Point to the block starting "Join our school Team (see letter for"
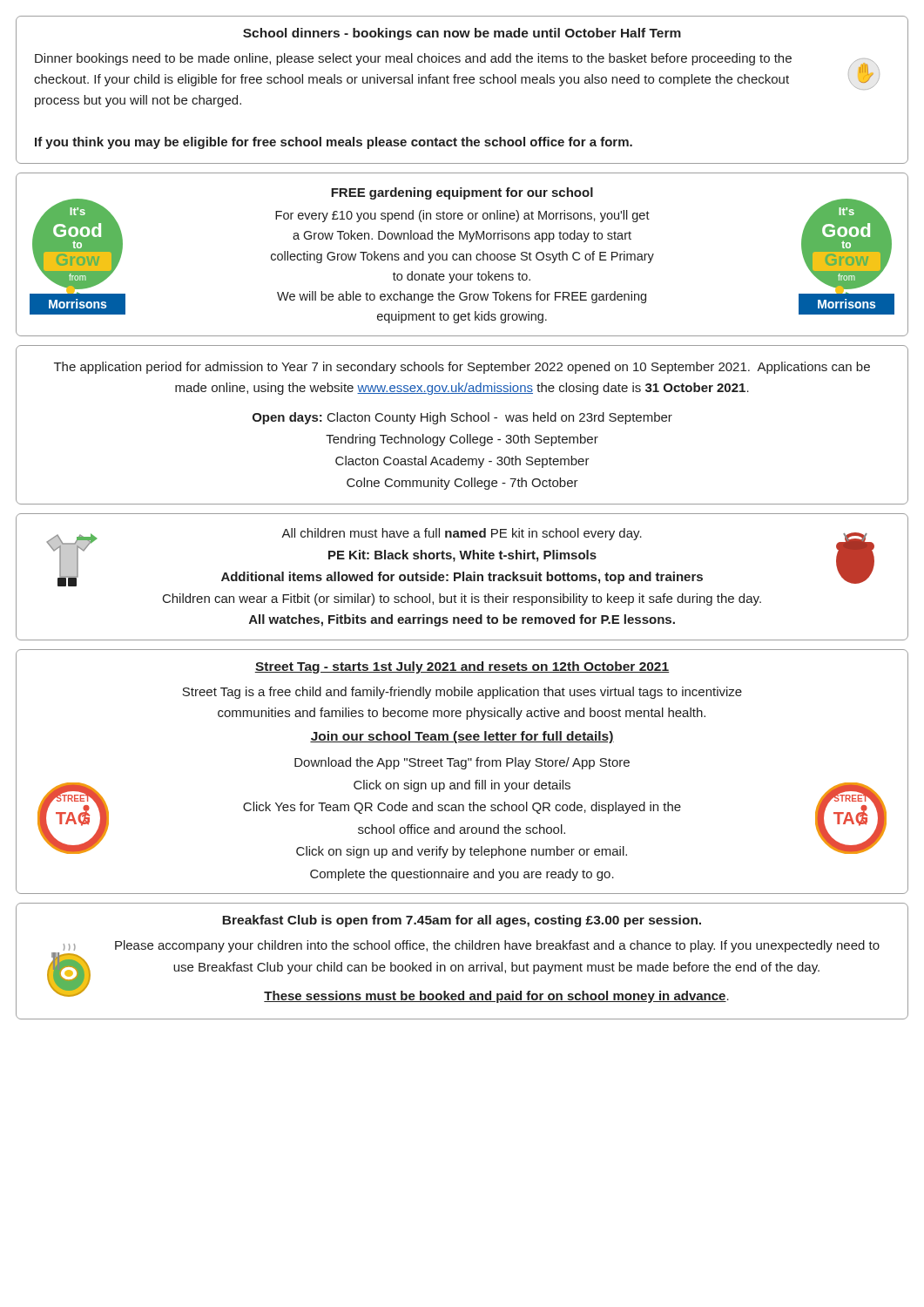 (x=462, y=736)
